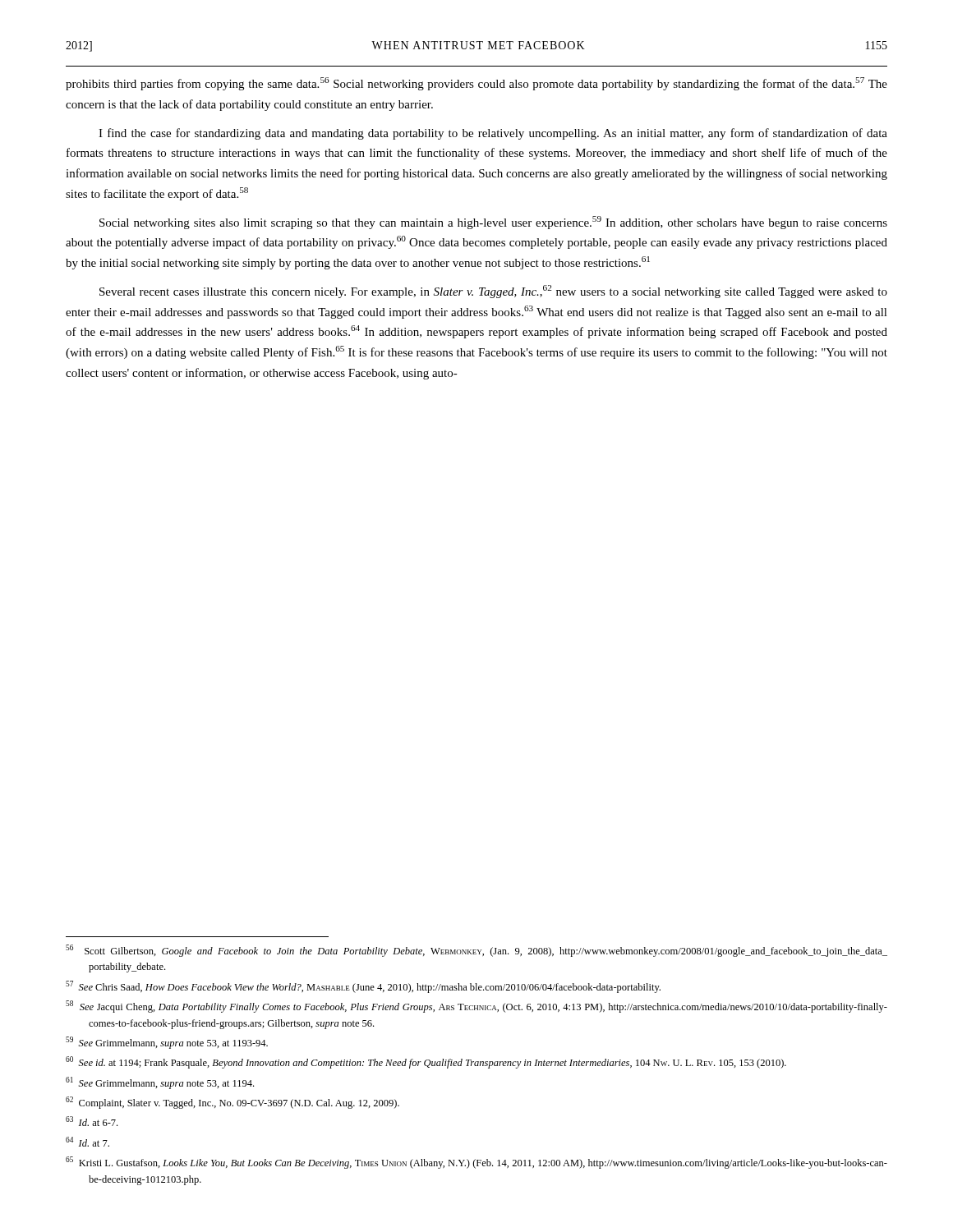Select the text block that says "Social networking sites also limit scraping so"
Image resolution: width=953 pixels, height=1232 pixels.
476,243
